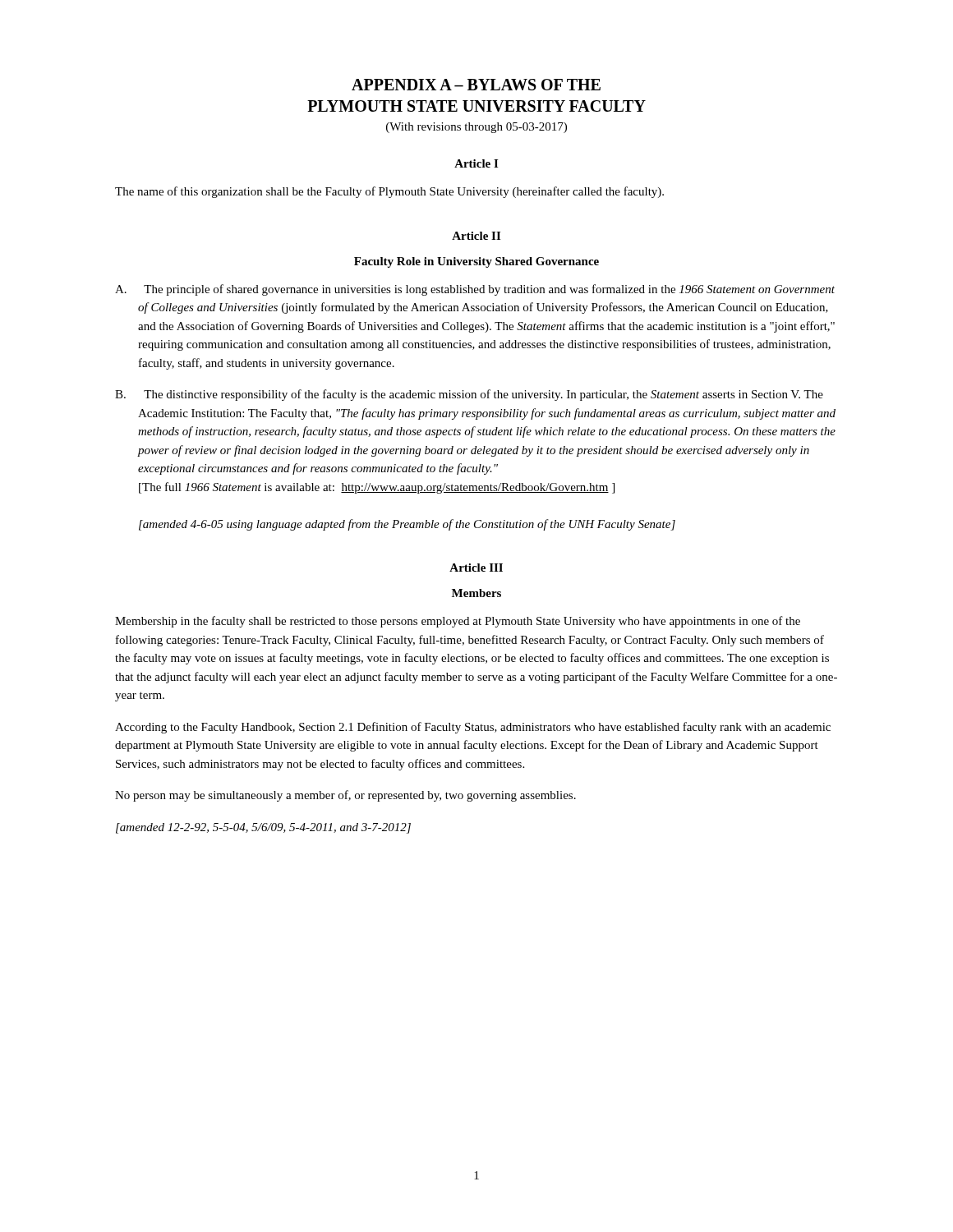The height and width of the screenshot is (1232, 953).
Task: Click where it says "Article I"
Action: (x=476, y=164)
